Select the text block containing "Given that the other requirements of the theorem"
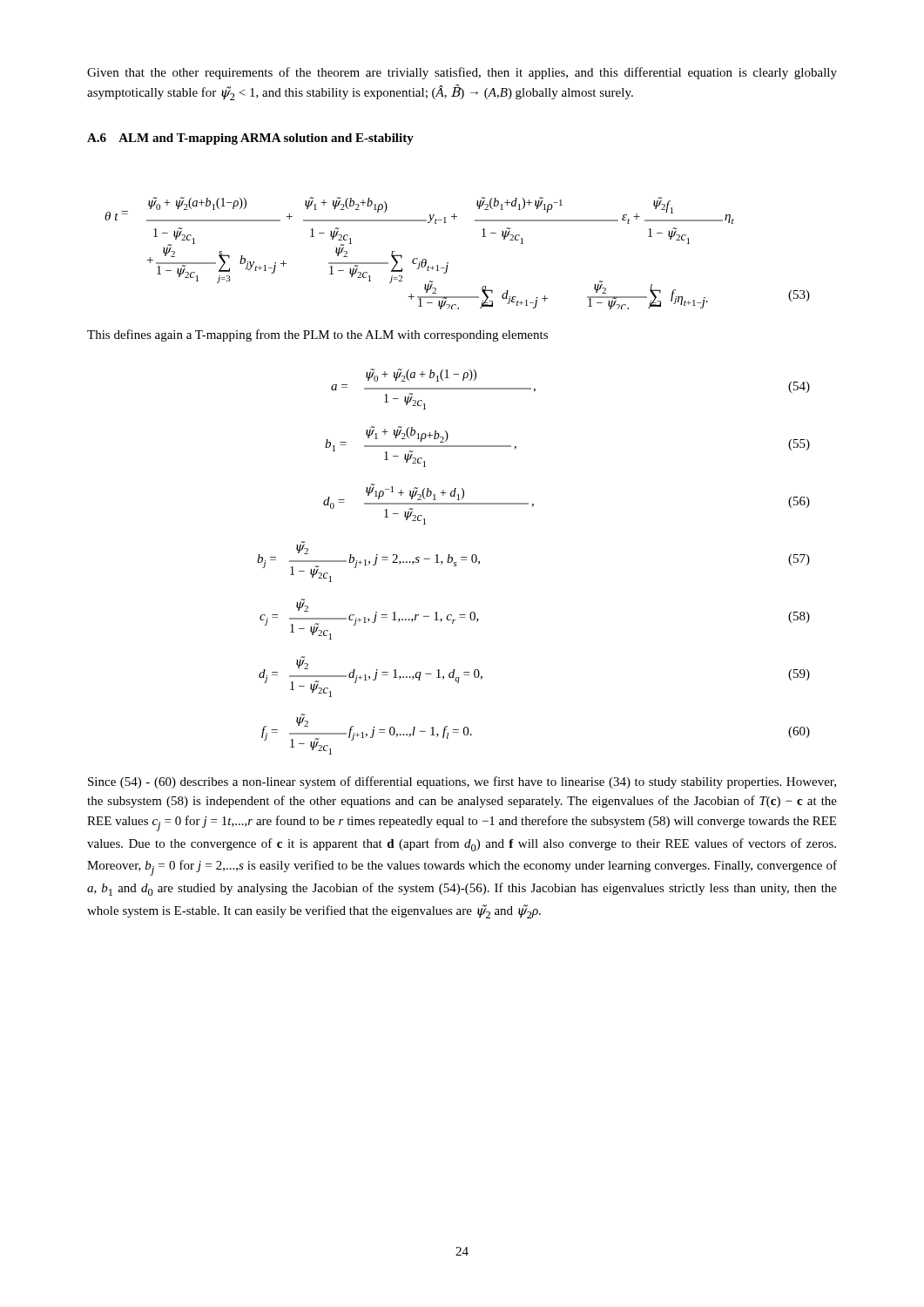The width and height of the screenshot is (924, 1307). tap(462, 84)
